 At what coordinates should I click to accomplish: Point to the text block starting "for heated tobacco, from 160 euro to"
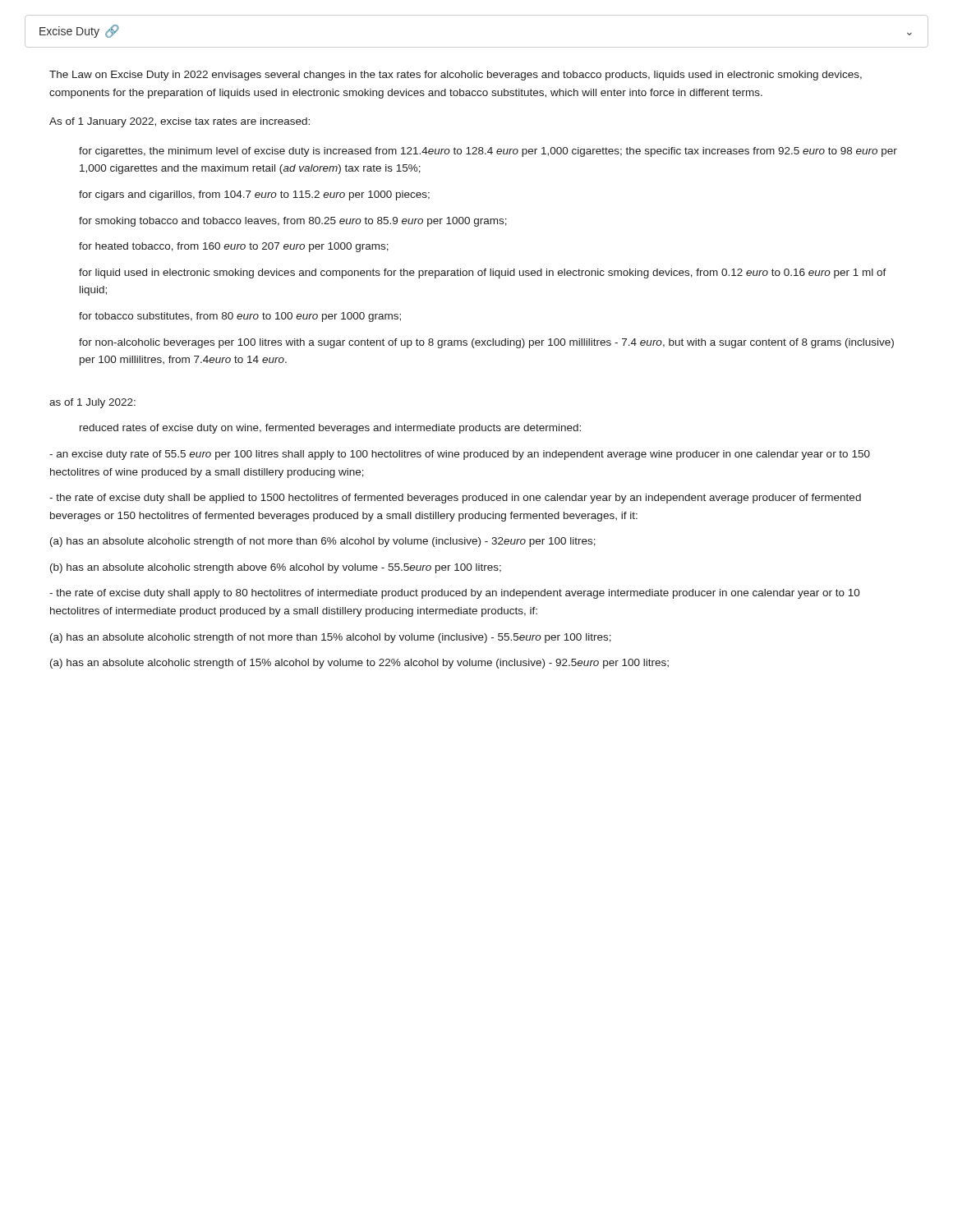coord(234,246)
